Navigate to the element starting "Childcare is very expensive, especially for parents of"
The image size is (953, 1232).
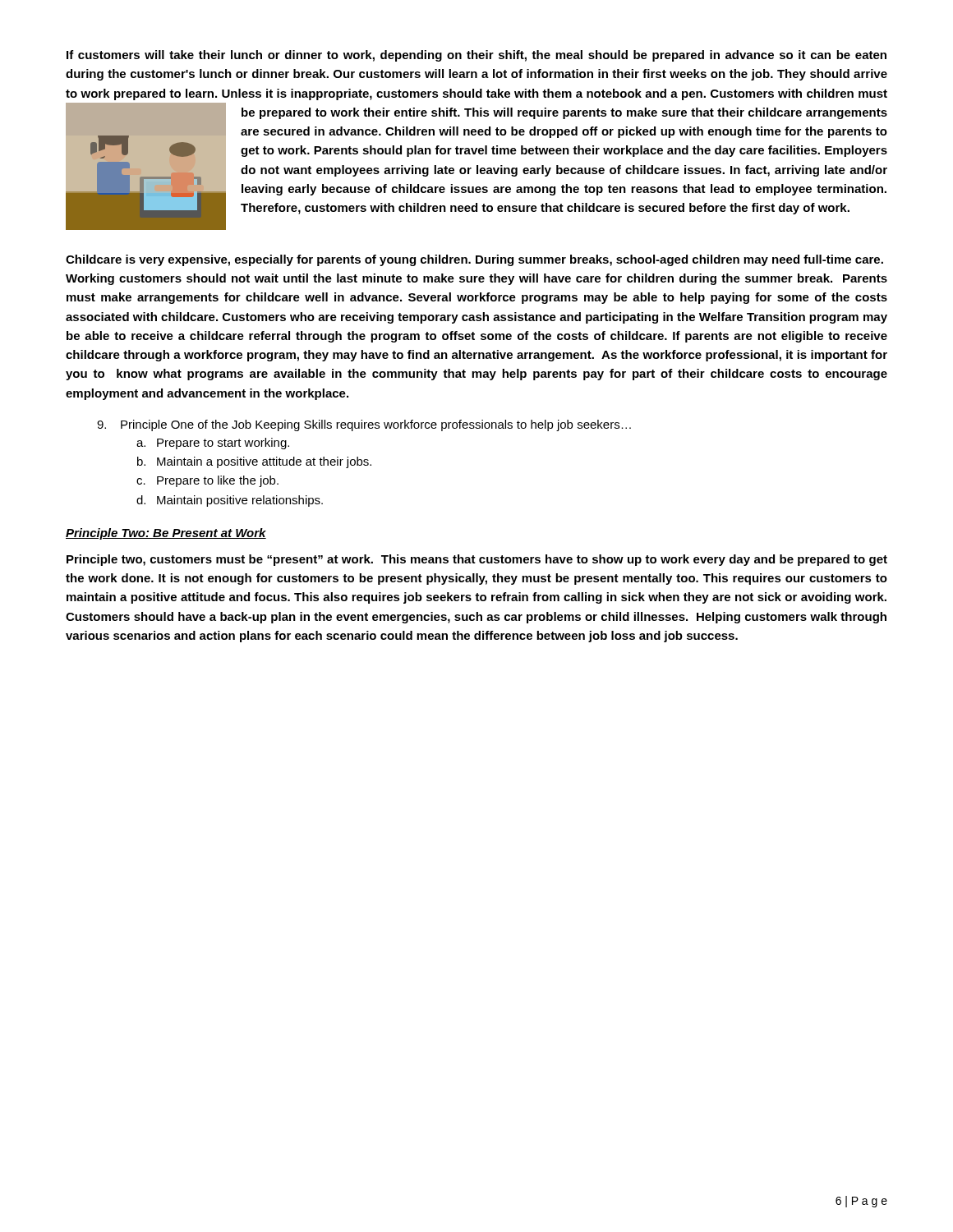pyautogui.click(x=476, y=326)
